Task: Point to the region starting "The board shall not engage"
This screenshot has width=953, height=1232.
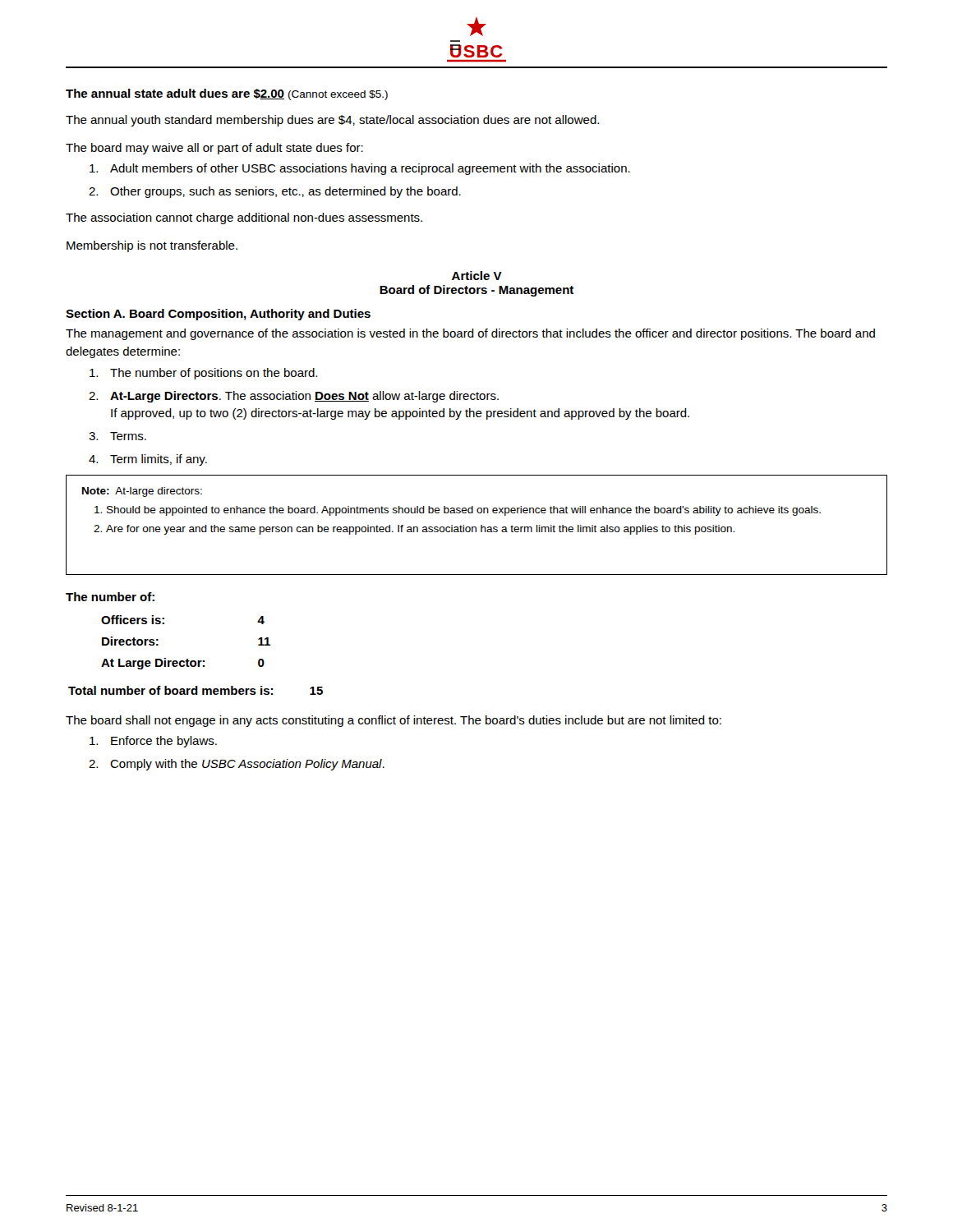Action: (394, 720)
